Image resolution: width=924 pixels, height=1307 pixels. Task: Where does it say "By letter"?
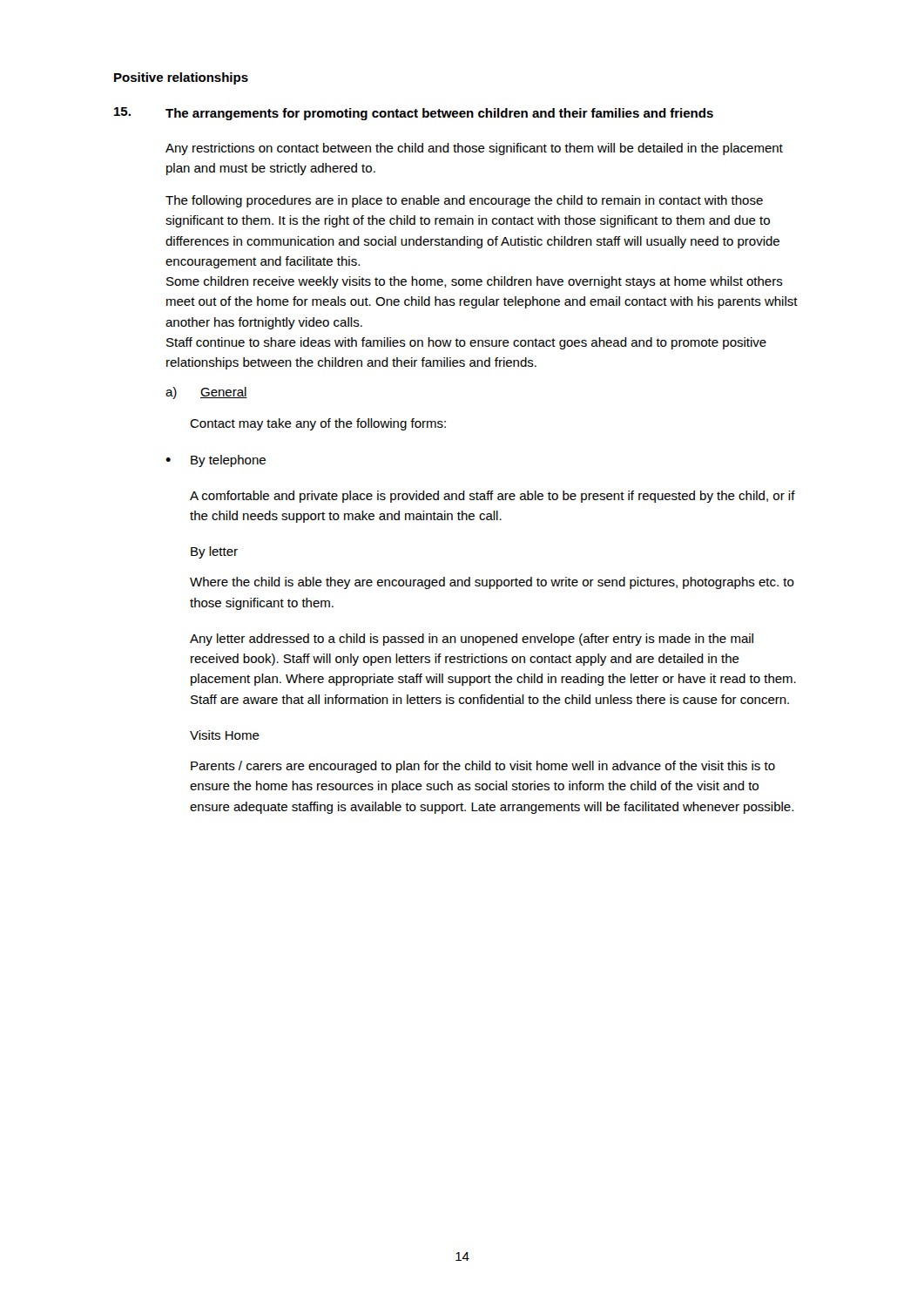214,551
